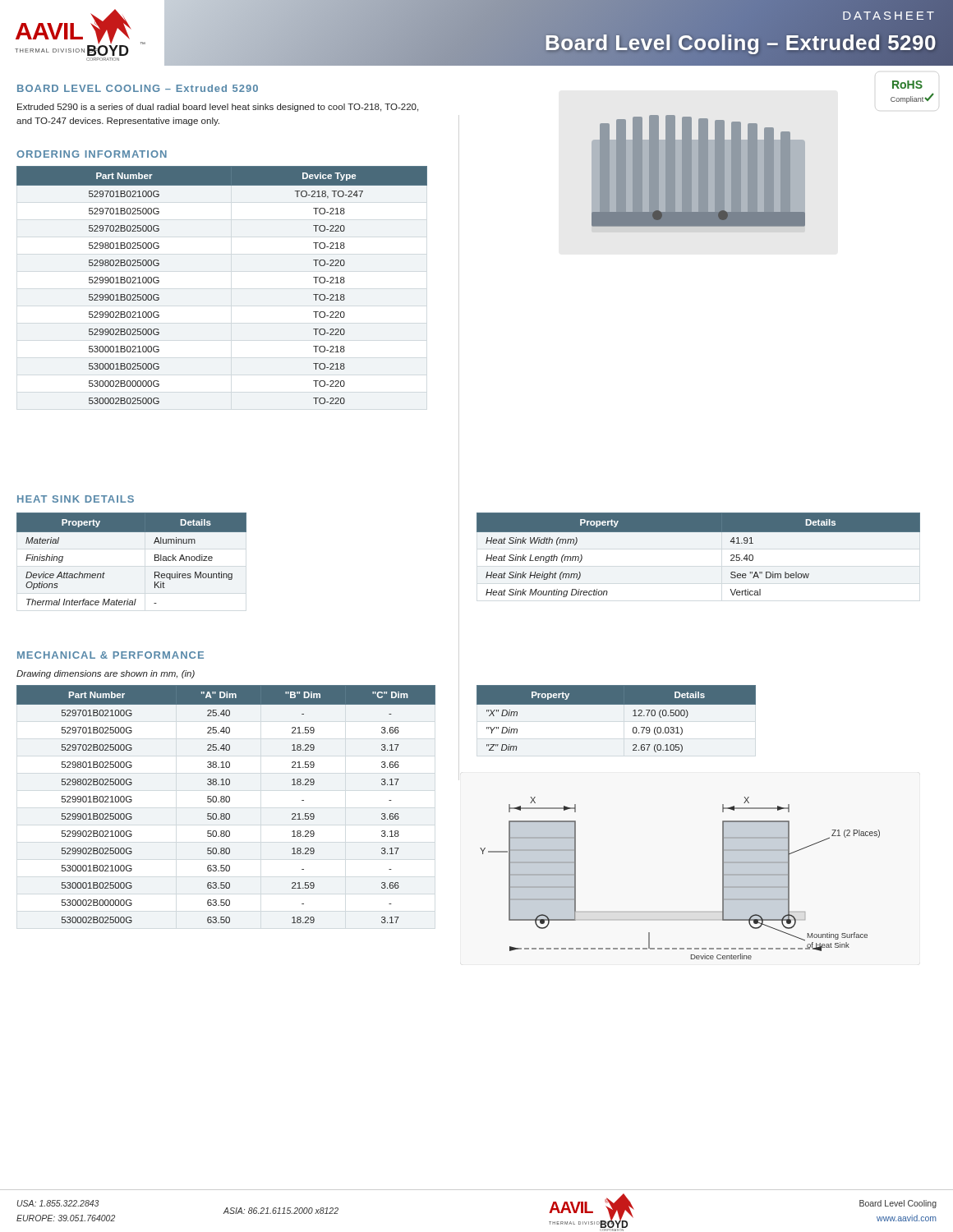Locate the logo

coord(907,91)
